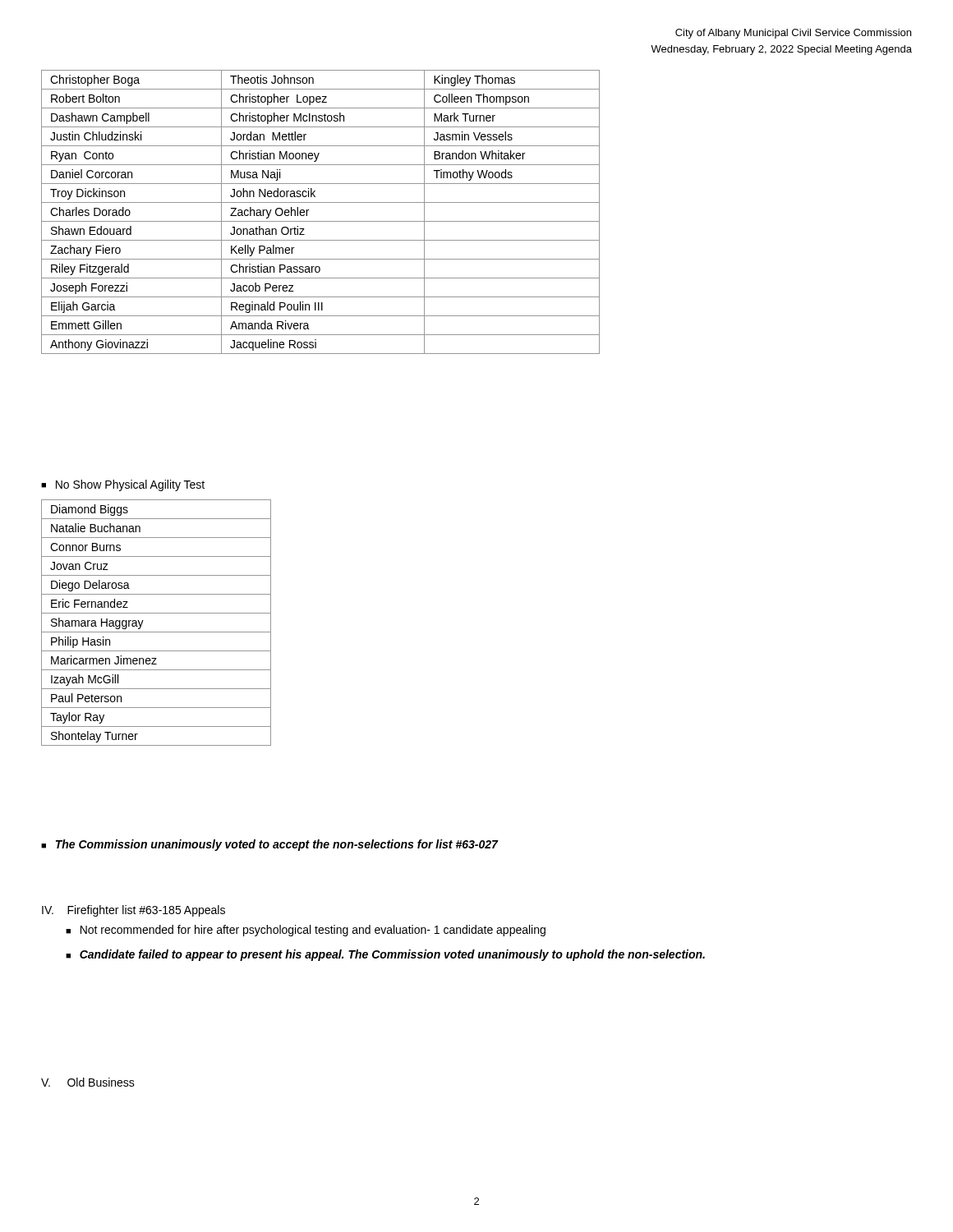Click on the table containing "Paul Peterson"
The image size is (953, 1232).
tap(156, 623)
